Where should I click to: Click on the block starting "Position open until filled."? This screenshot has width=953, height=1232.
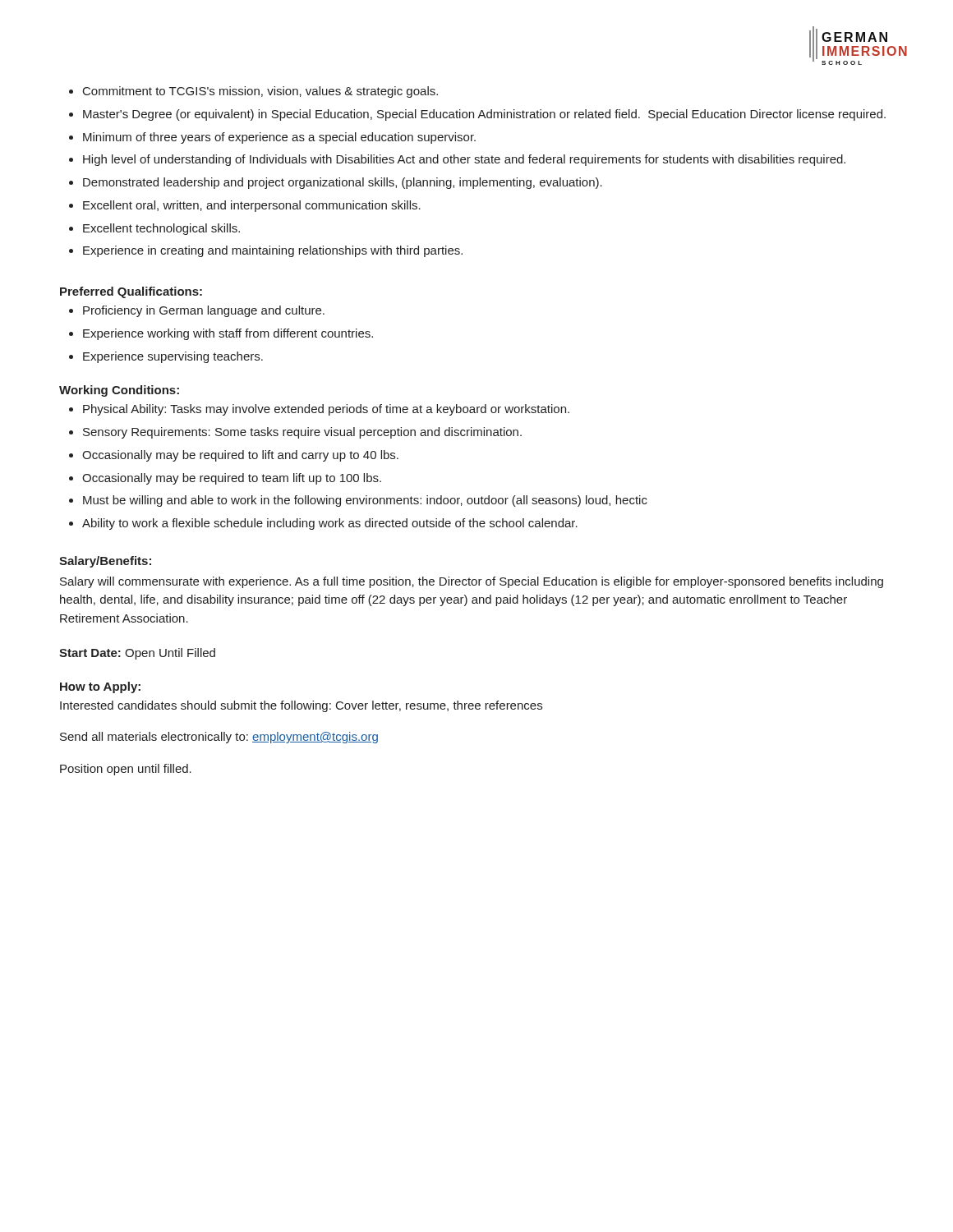(x=126, y=768)
